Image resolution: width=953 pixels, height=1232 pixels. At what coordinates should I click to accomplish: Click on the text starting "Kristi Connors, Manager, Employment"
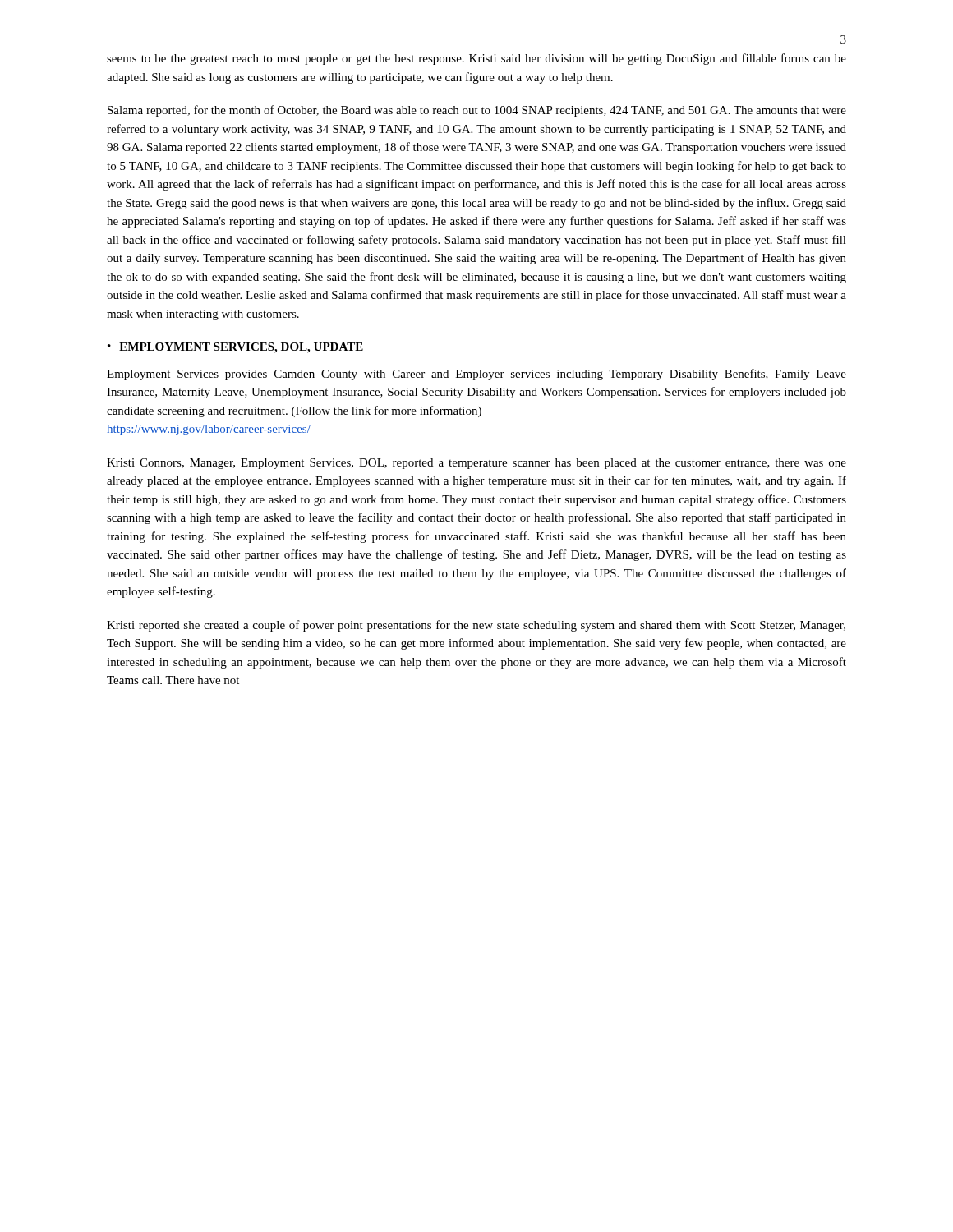tap(476, 527)
